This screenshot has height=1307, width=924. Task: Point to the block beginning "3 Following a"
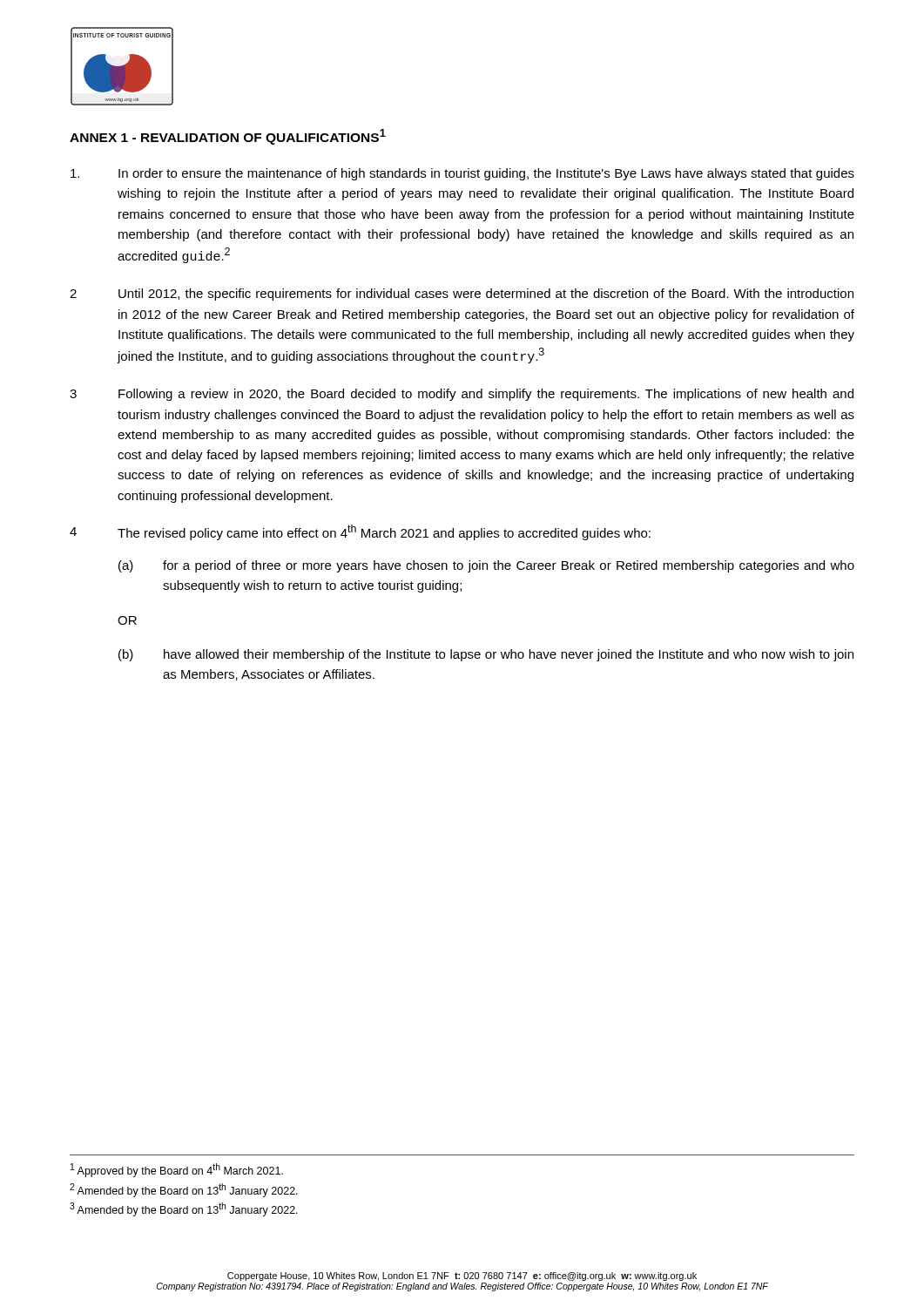(x=462, y=445)
